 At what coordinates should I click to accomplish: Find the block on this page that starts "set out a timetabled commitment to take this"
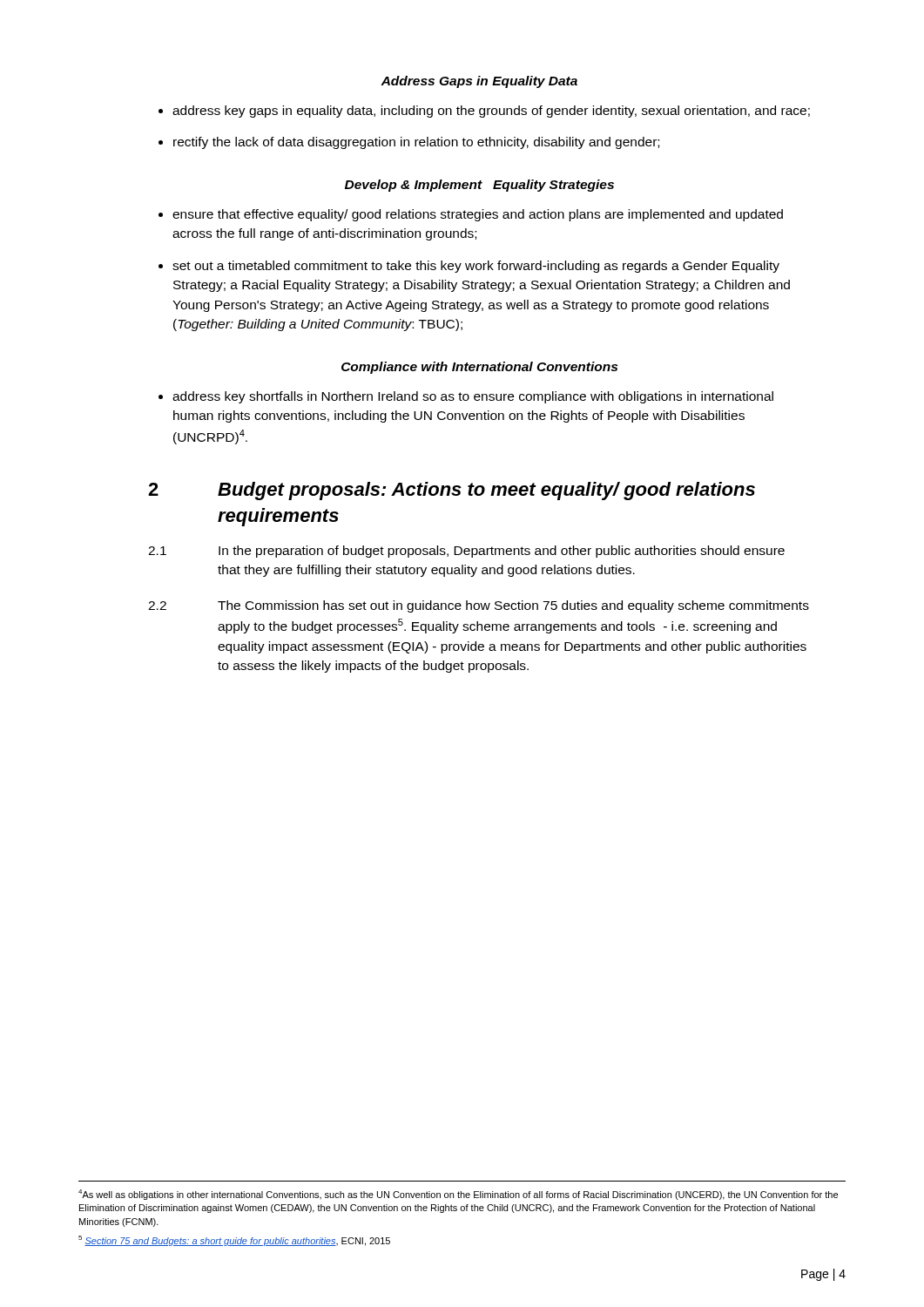click(479, 295)
